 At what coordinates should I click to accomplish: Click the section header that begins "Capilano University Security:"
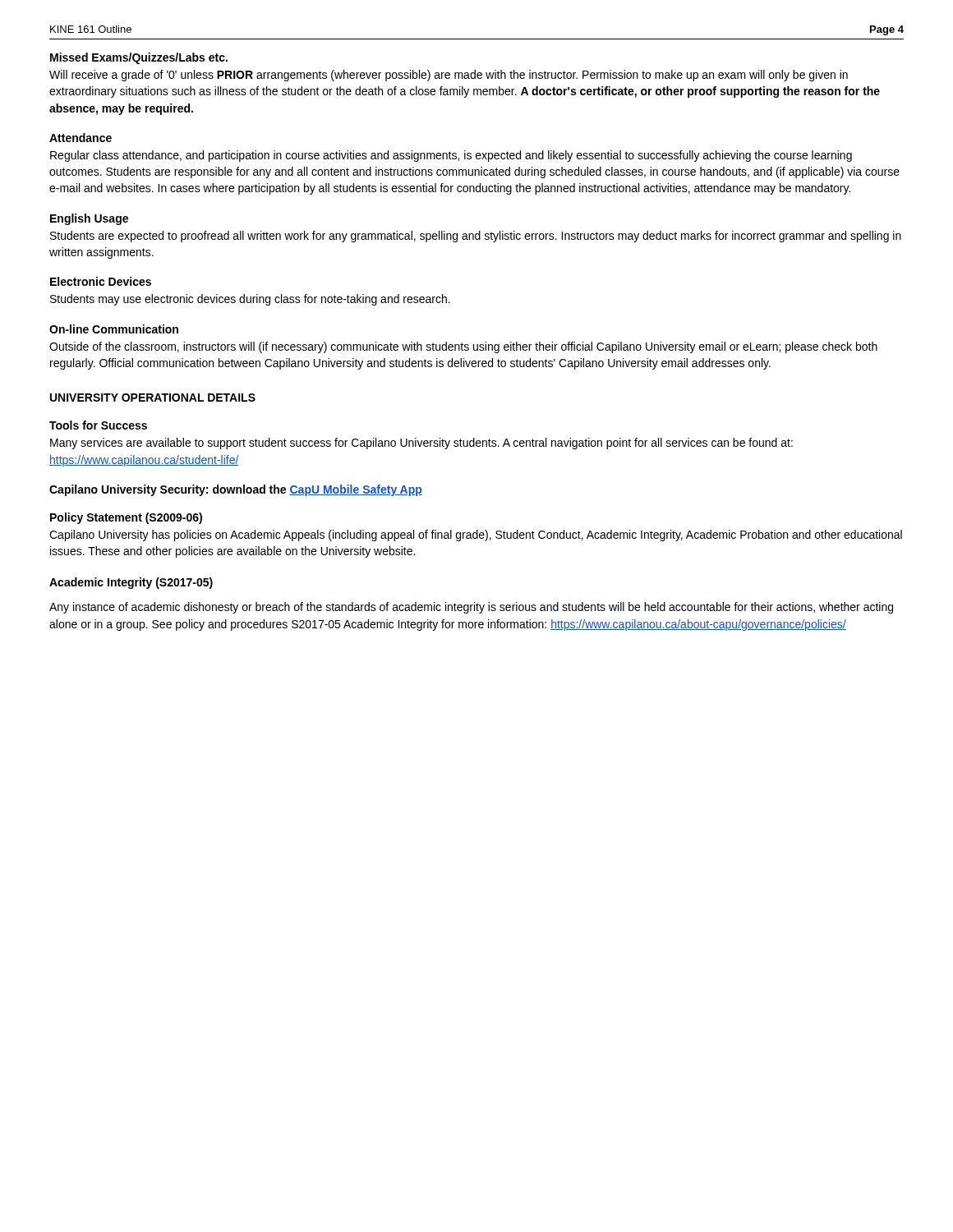(x=236, y=489)
